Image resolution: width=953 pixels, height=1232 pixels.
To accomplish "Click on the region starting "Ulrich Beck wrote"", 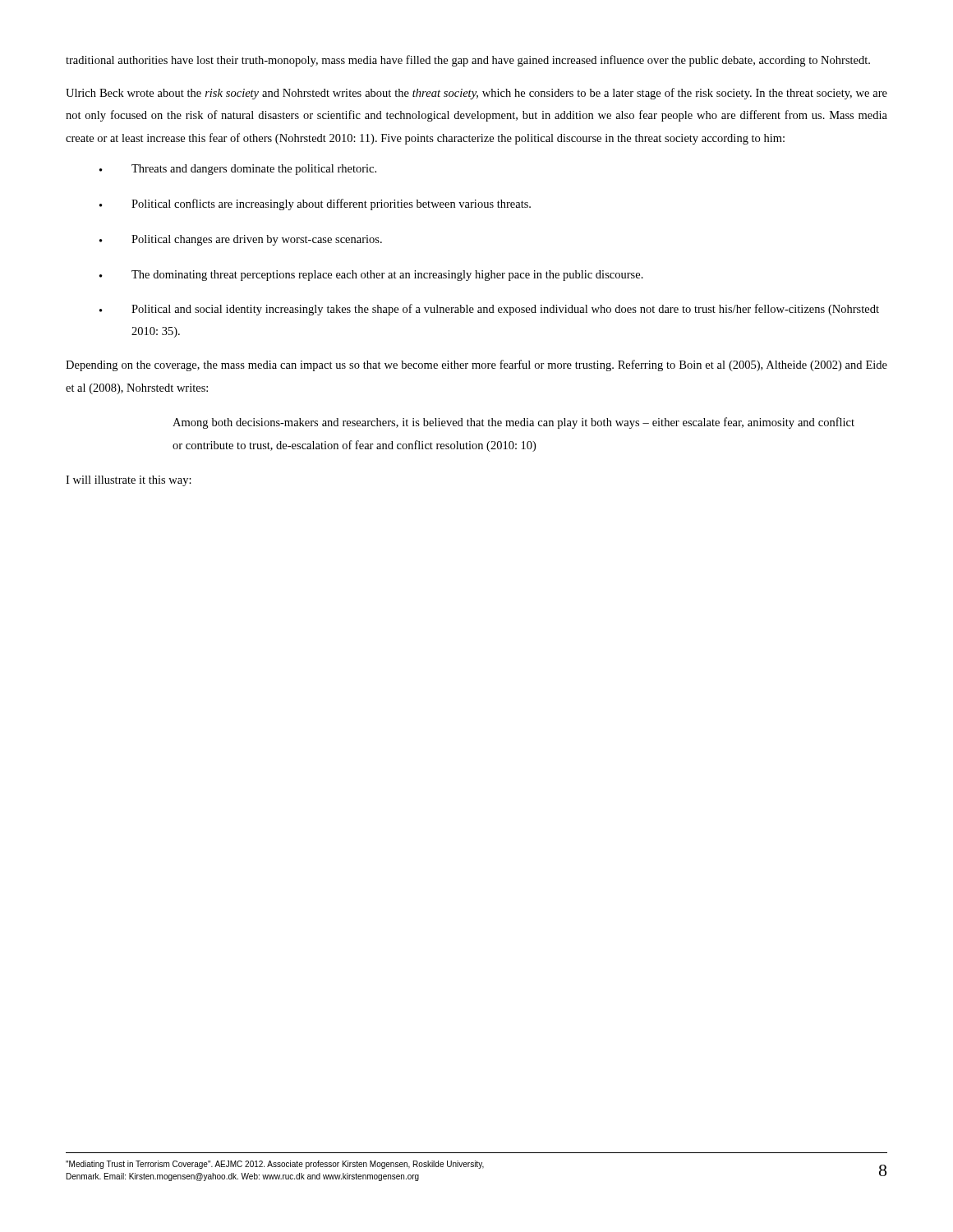I will pyautogui.click(x=476, y=115).
